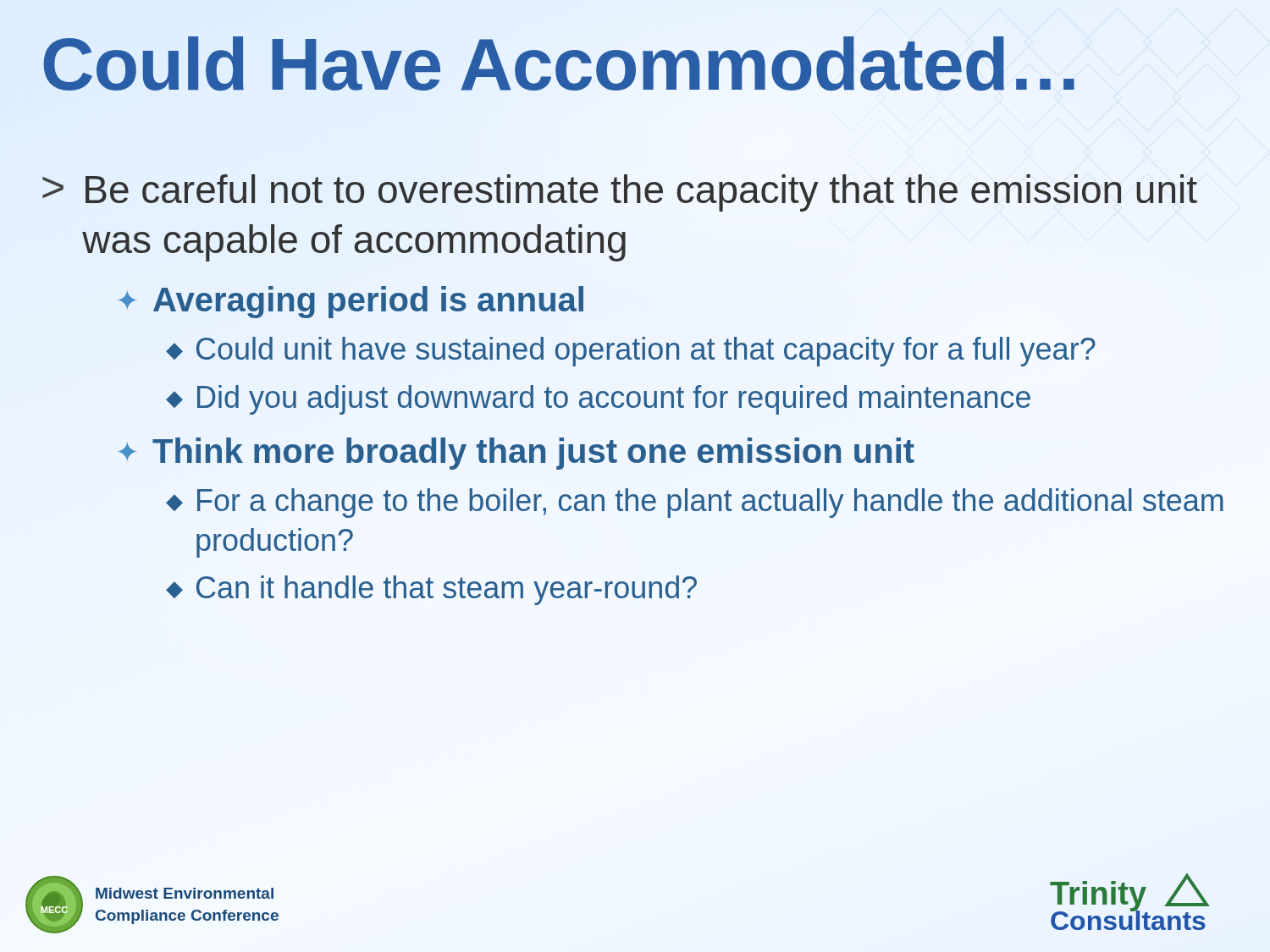
Task: Find the element starting "◆ For a change"
Action: pos(696,521)
